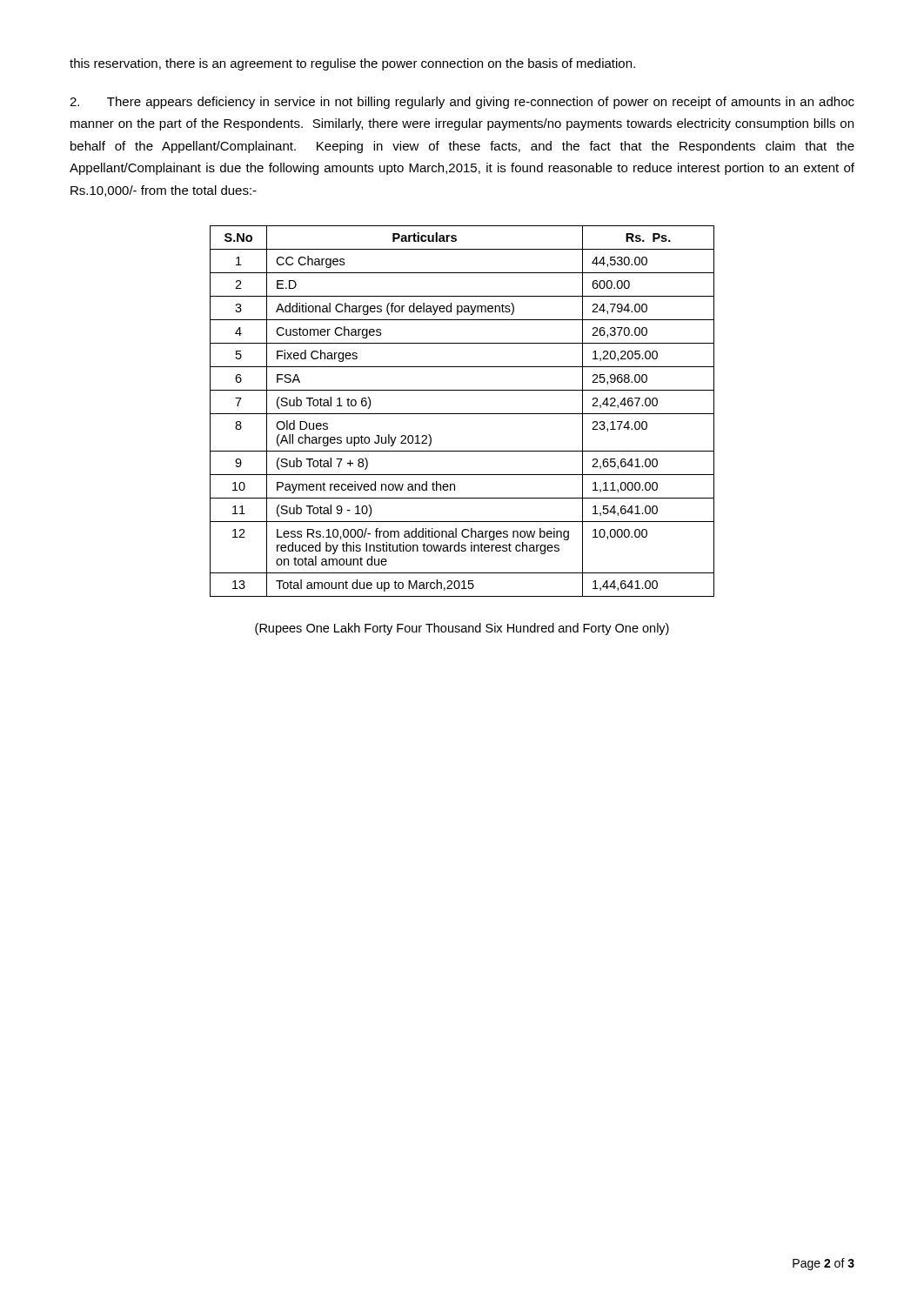Locate the caption that opens with "(Rupees One Lakh Forty Four Thousand Six Hundred"

click(462, 628)
